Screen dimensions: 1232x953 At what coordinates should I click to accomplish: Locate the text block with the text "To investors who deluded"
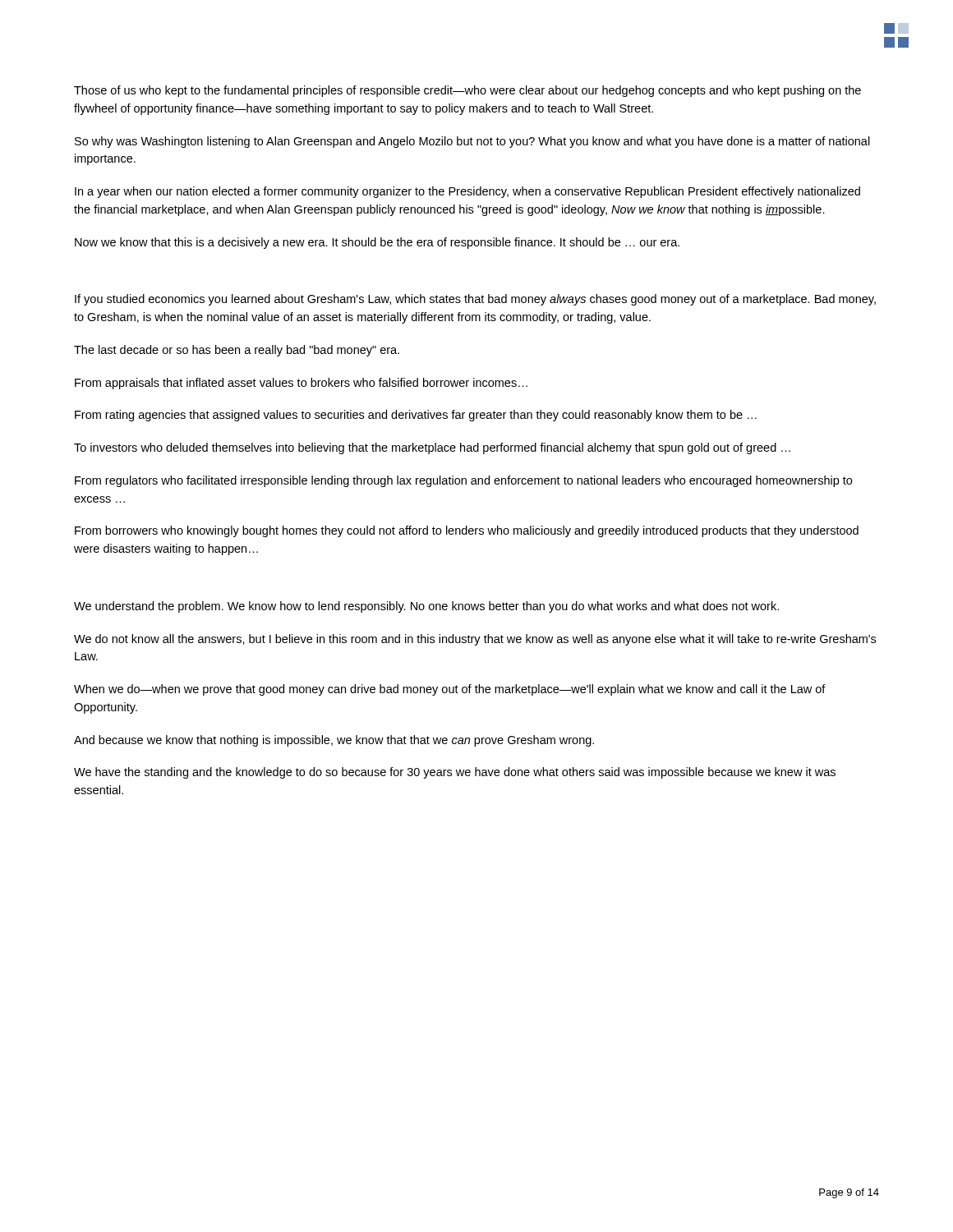click(433, 448)
